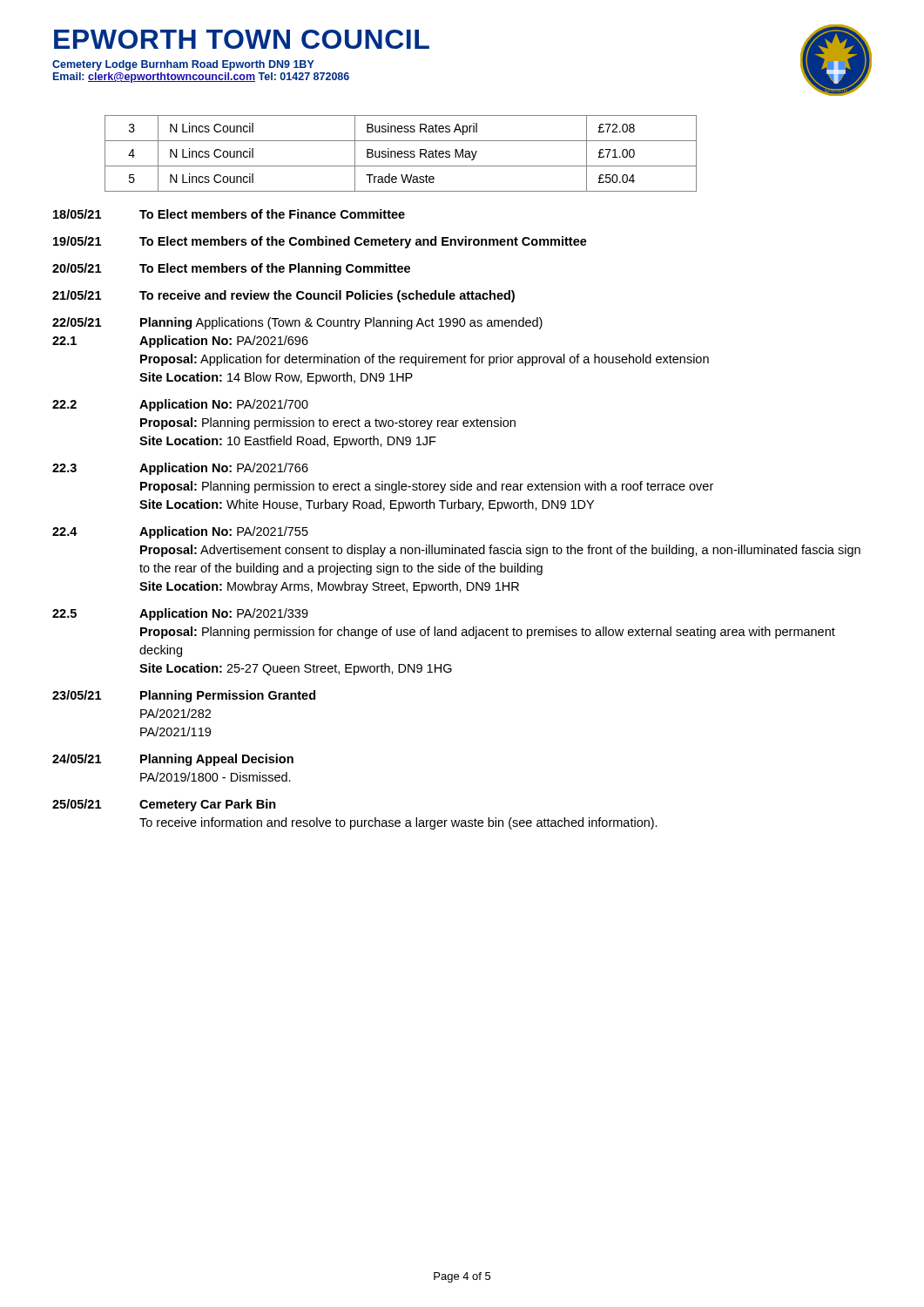Locate the text starting "22.3 Application No: PA/2021/766 Proposal: Planning"

pos(462,487)
